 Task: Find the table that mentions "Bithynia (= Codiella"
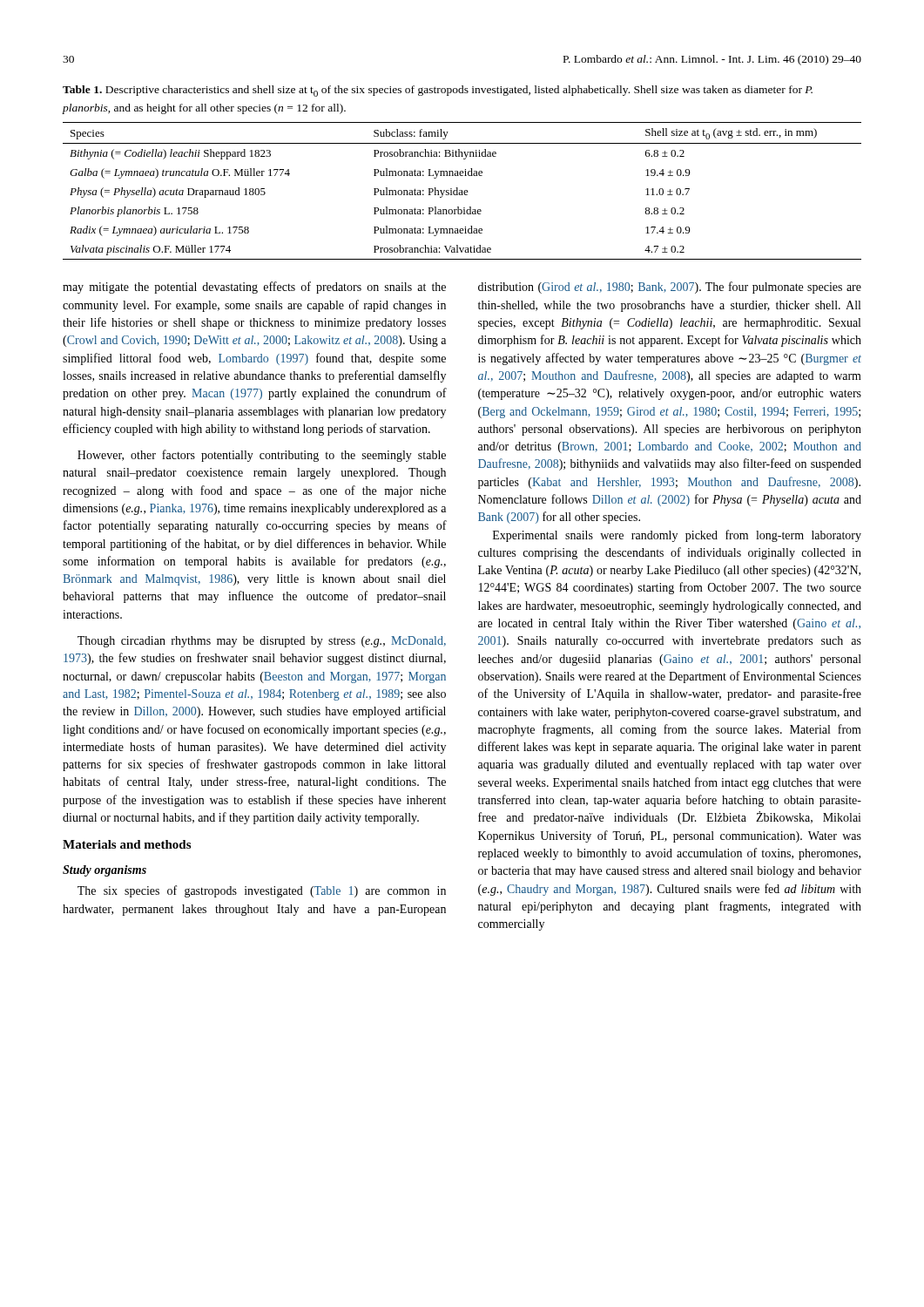click(462, 191)
